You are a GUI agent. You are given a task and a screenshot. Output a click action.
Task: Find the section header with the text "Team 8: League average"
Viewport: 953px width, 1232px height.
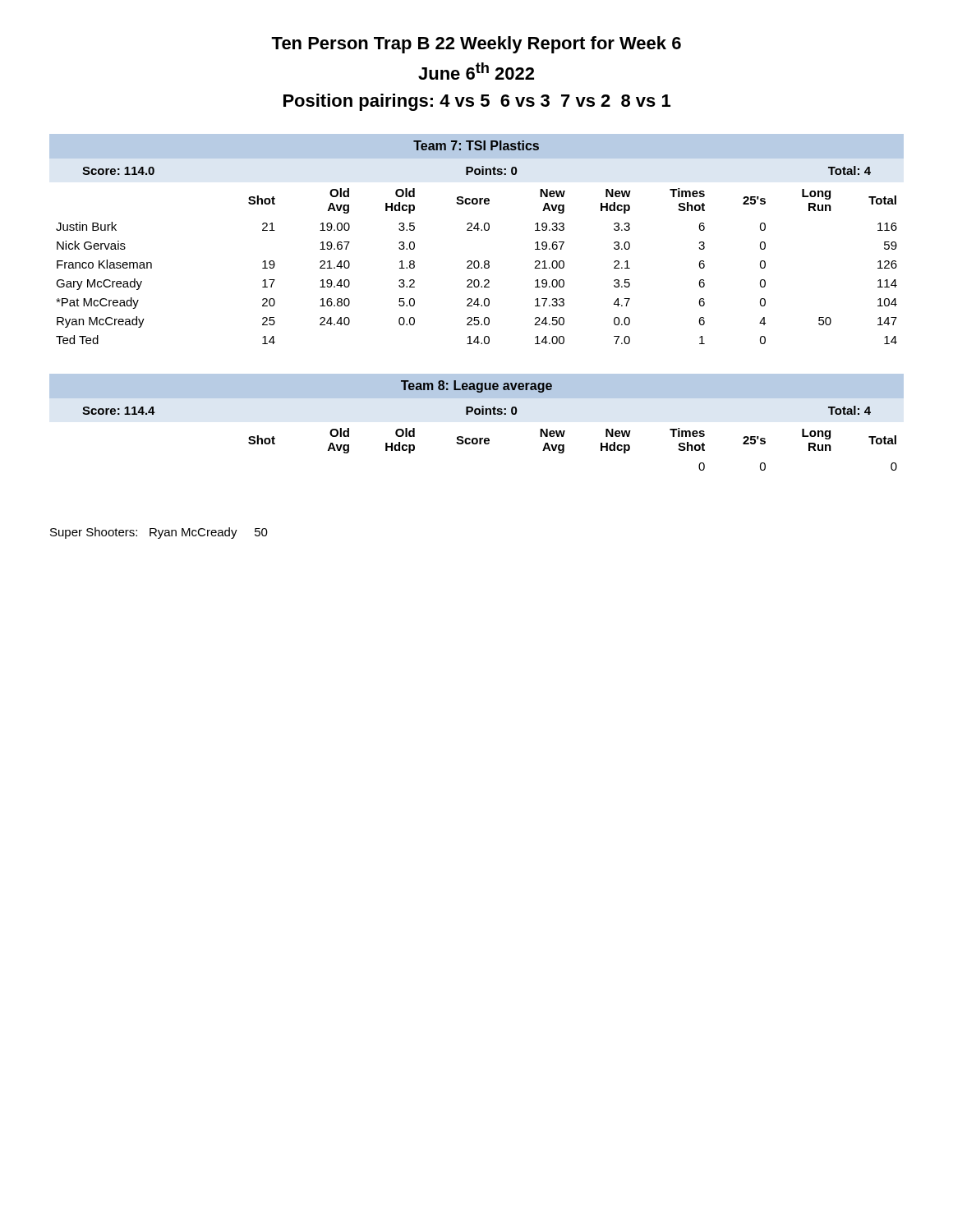(x=476, y=386)
